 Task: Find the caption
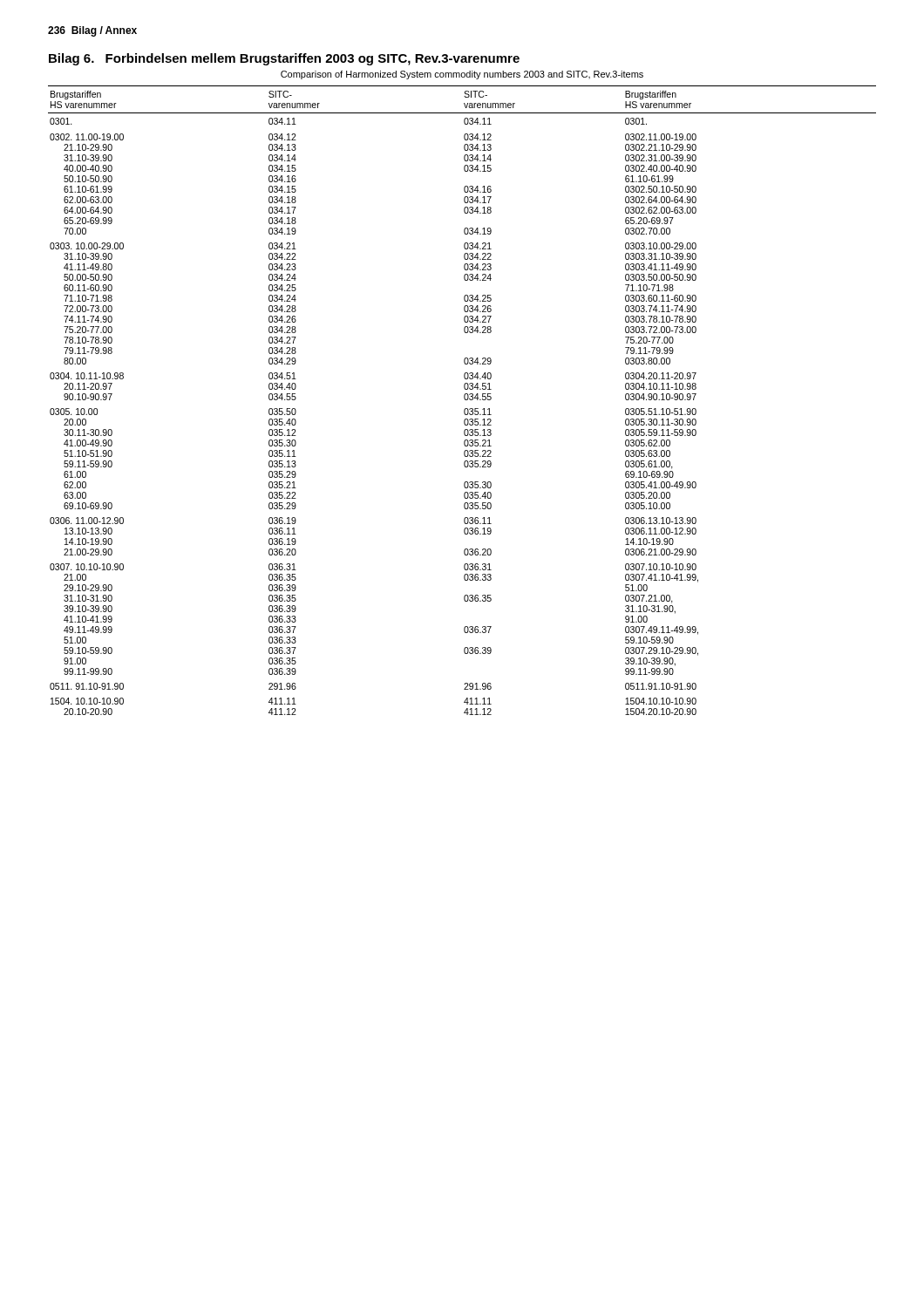pos(462,74)
